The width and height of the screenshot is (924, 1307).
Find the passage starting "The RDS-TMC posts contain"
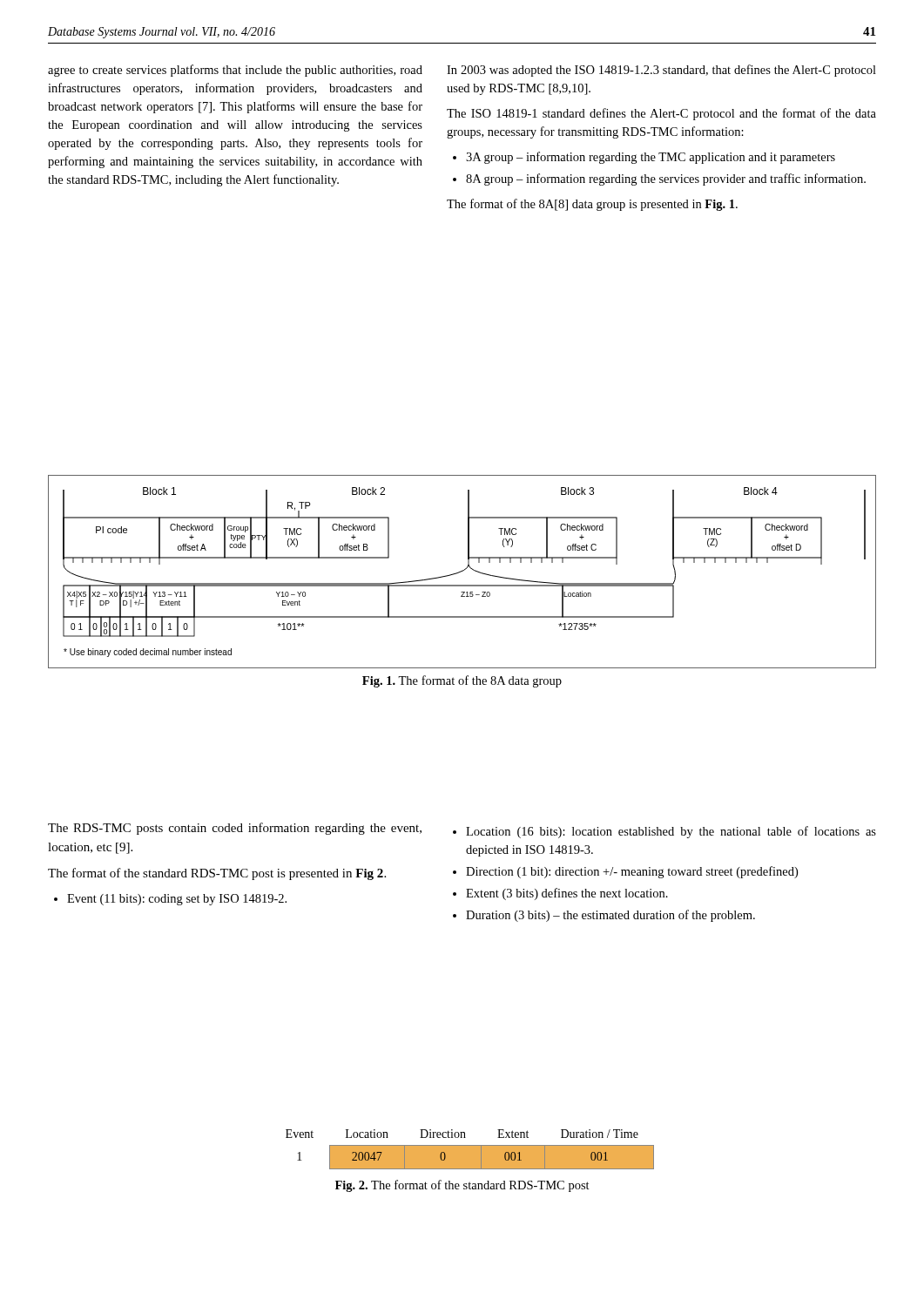[x=235, y=829]
